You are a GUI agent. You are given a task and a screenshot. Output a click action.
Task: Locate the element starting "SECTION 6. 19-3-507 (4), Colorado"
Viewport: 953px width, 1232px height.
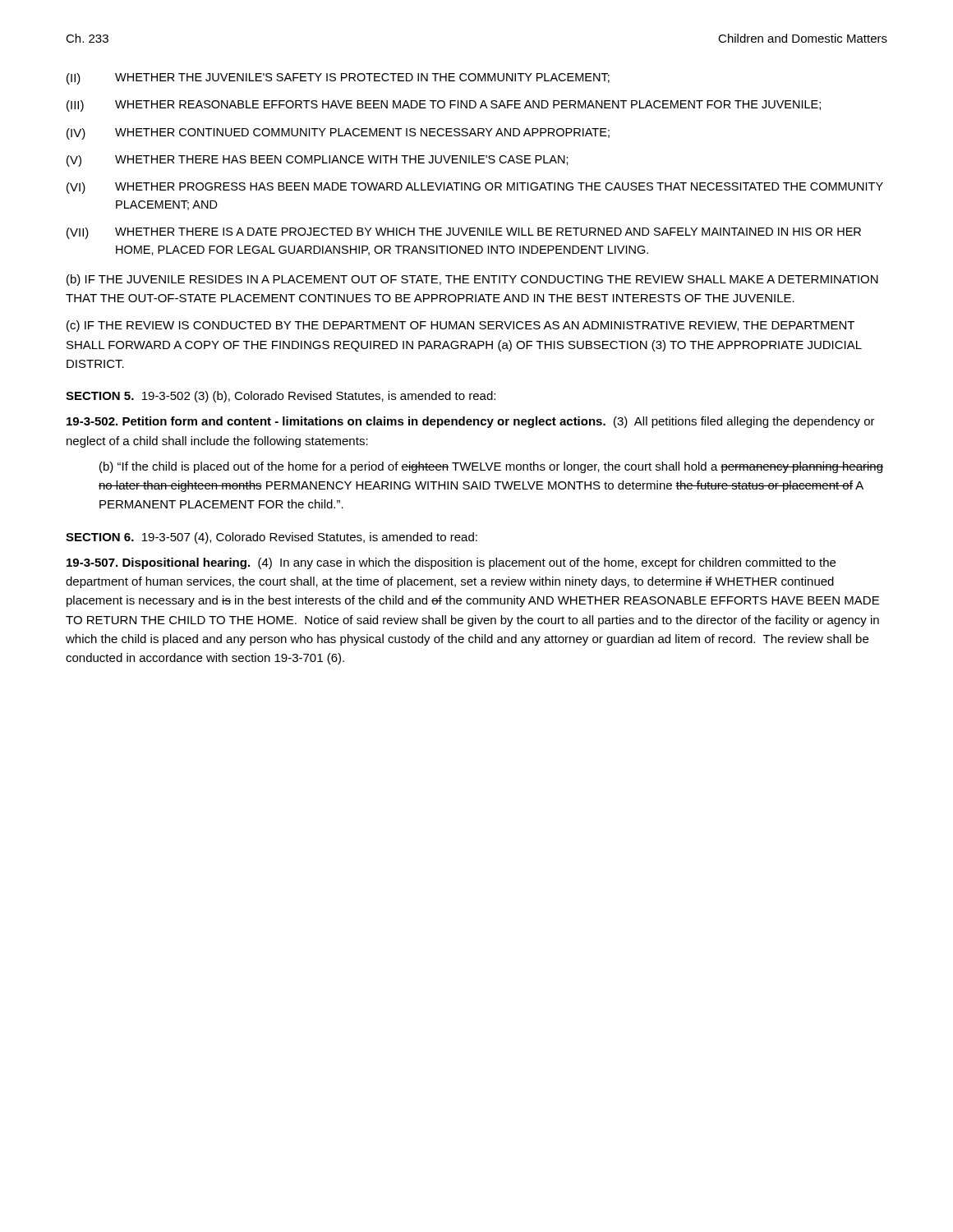[x=272, y=536]
